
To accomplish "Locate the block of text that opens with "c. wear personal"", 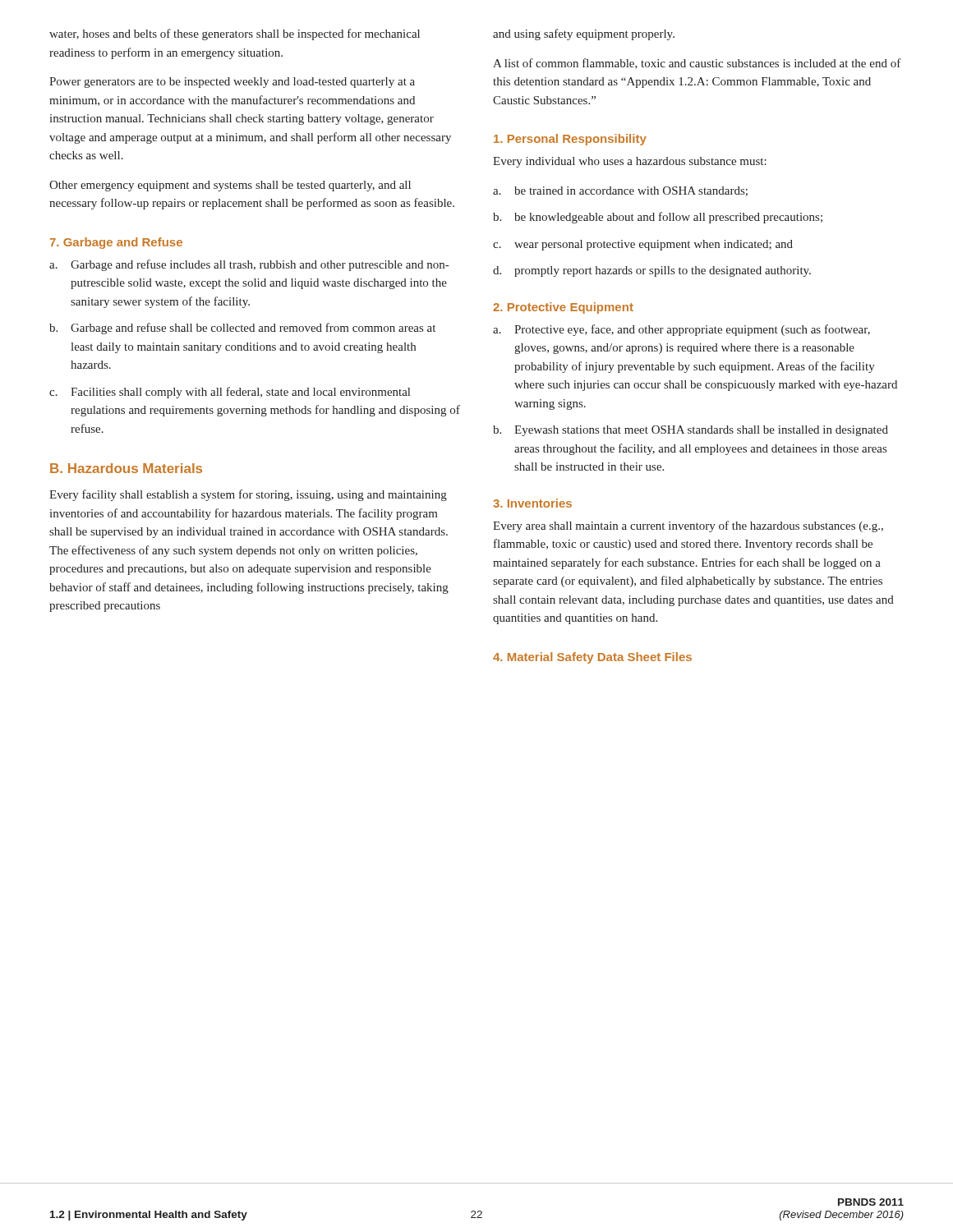I will coord(698,244).
